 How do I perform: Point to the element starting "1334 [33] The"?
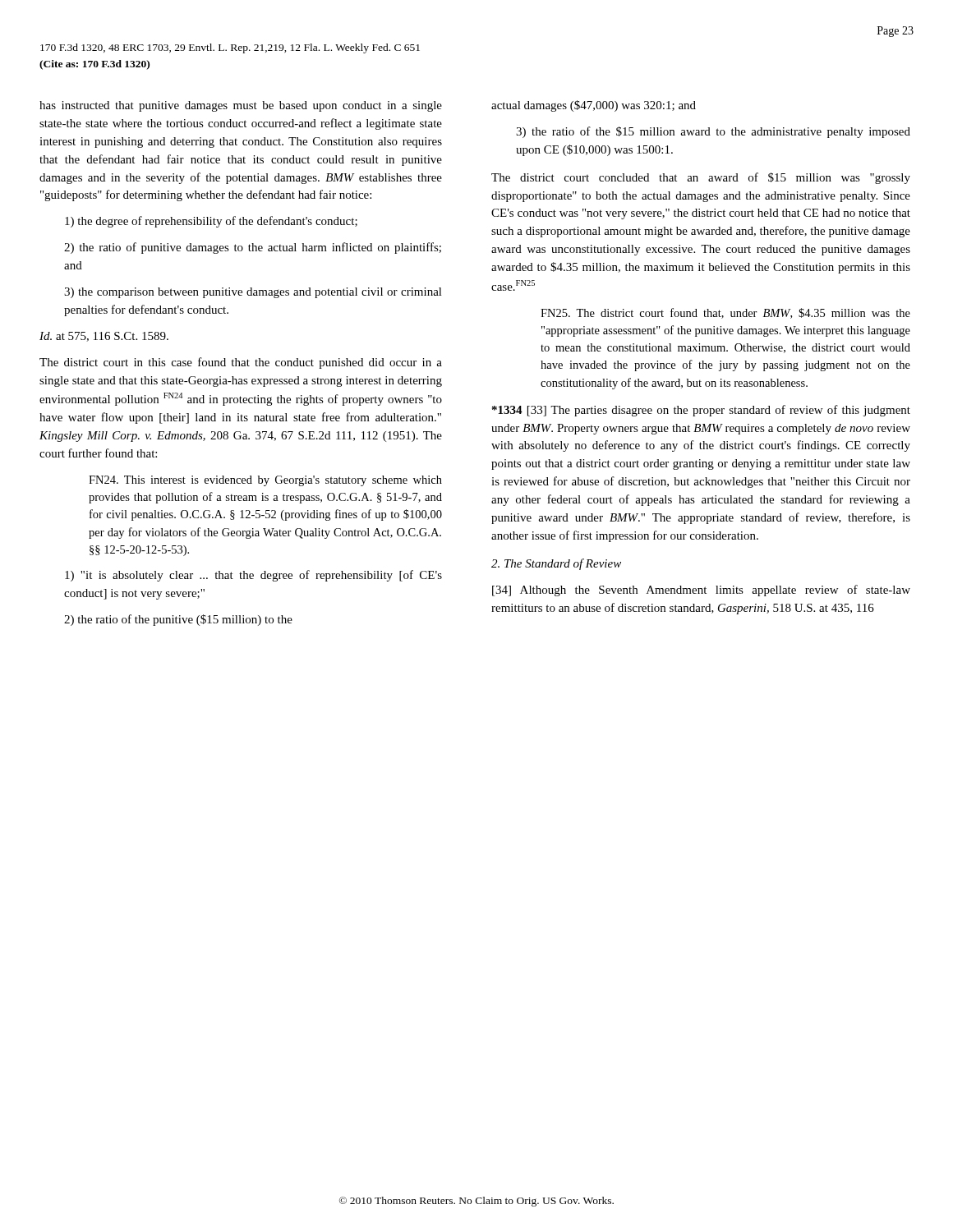pos(701,472)
